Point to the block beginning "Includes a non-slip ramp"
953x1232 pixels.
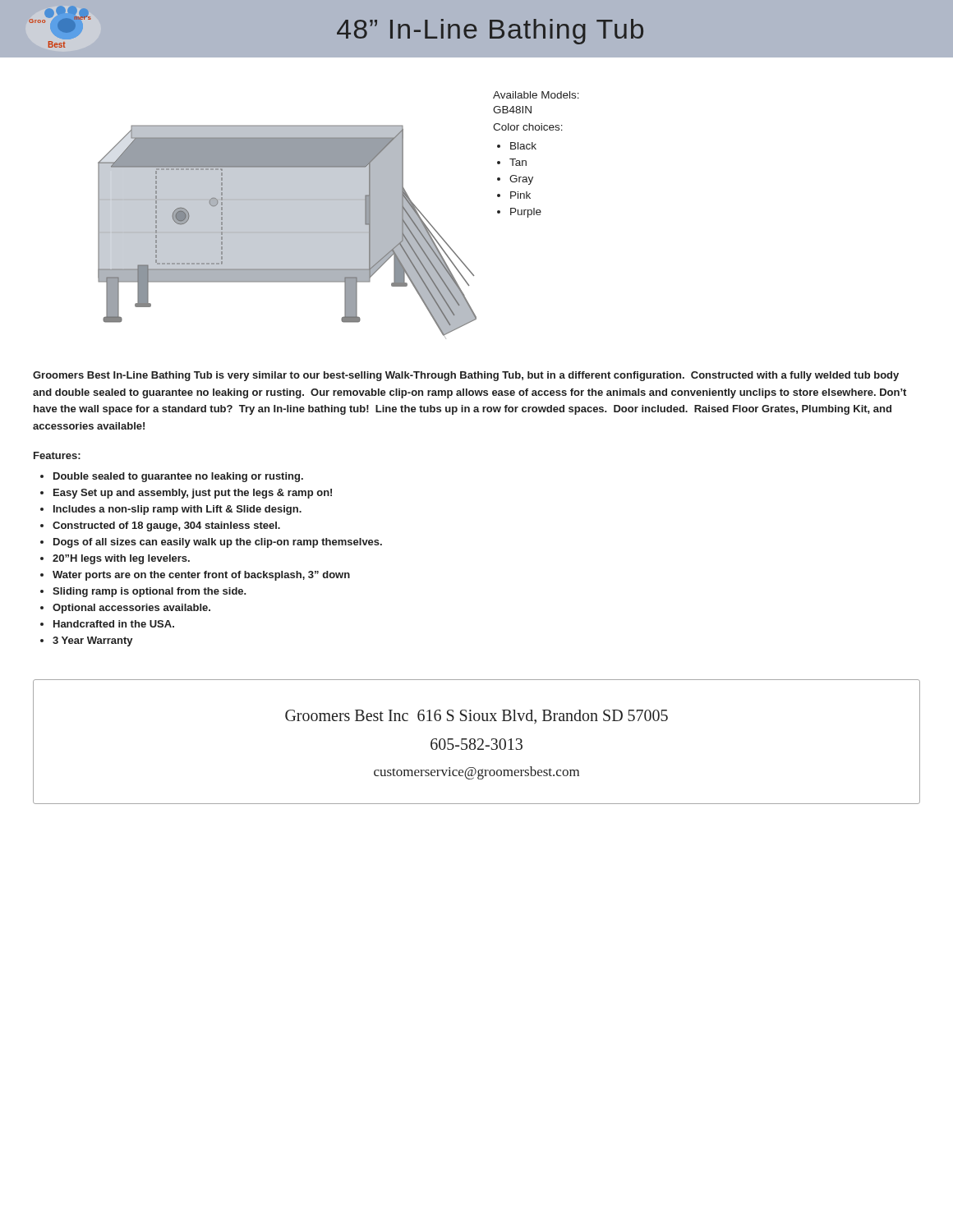click(x=177, y=509)
